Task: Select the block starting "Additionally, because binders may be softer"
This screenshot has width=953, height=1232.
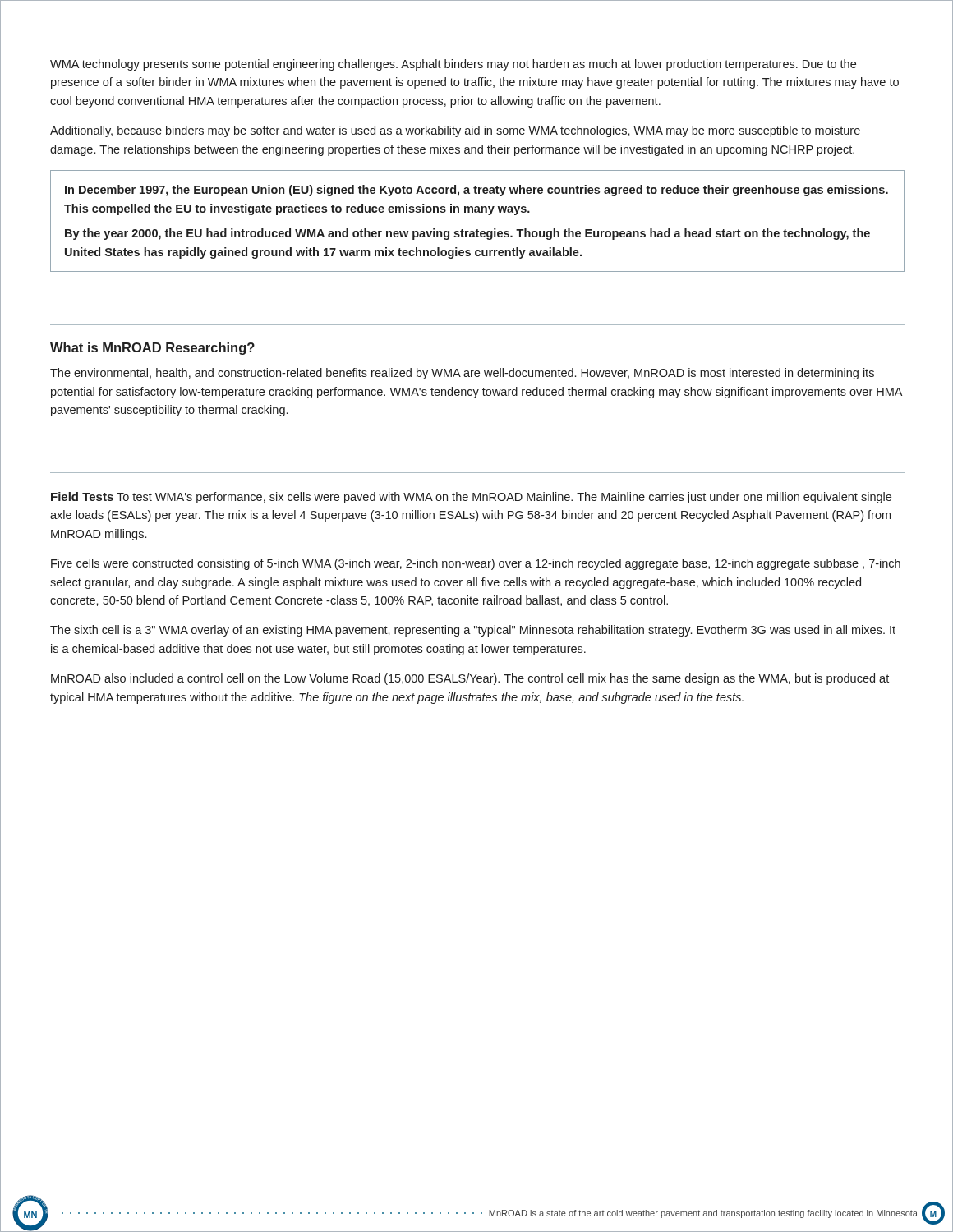Action: tap(455, 140)
